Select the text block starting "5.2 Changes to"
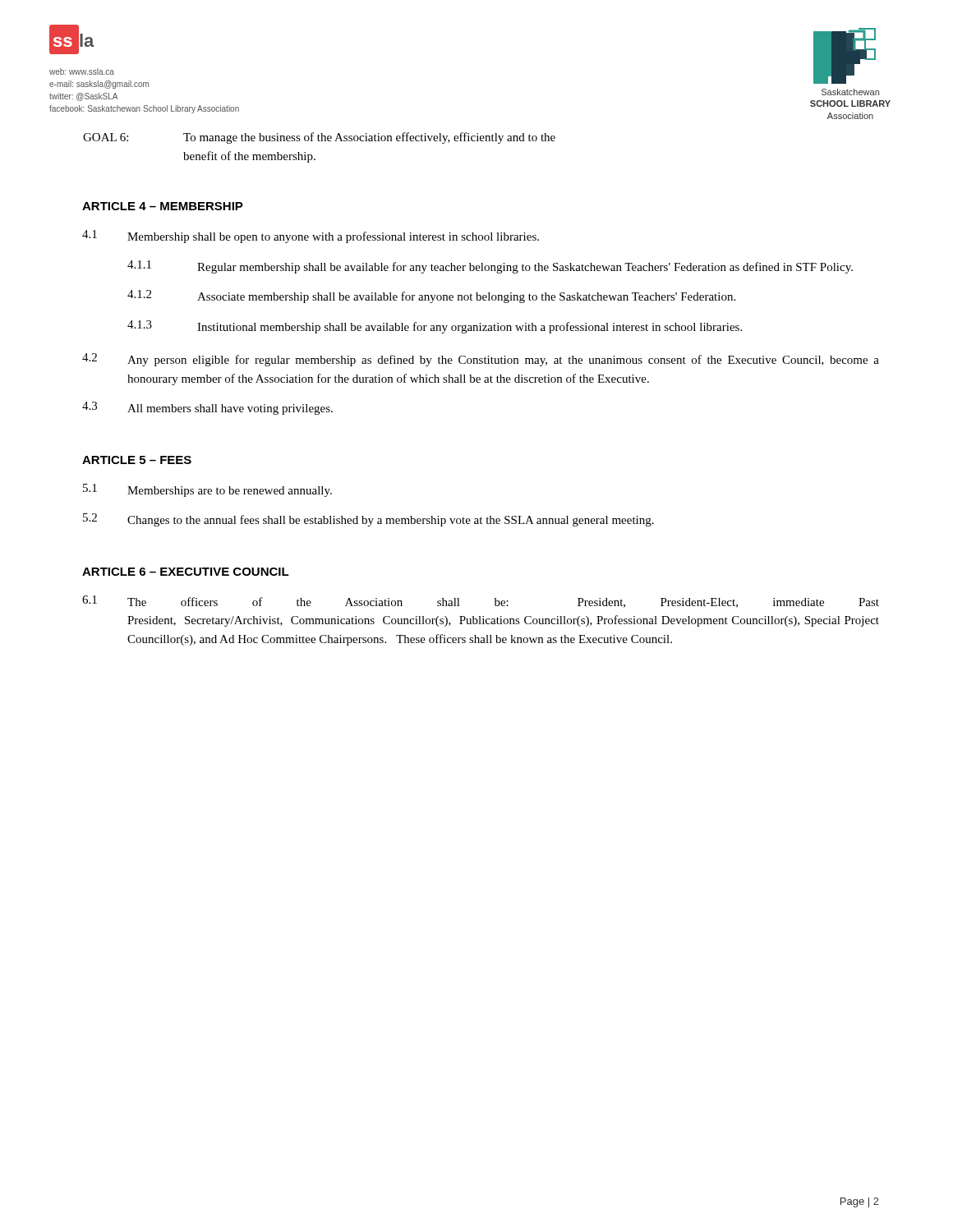Screen dimensions: 1232x953 click(x=481, y=520)
